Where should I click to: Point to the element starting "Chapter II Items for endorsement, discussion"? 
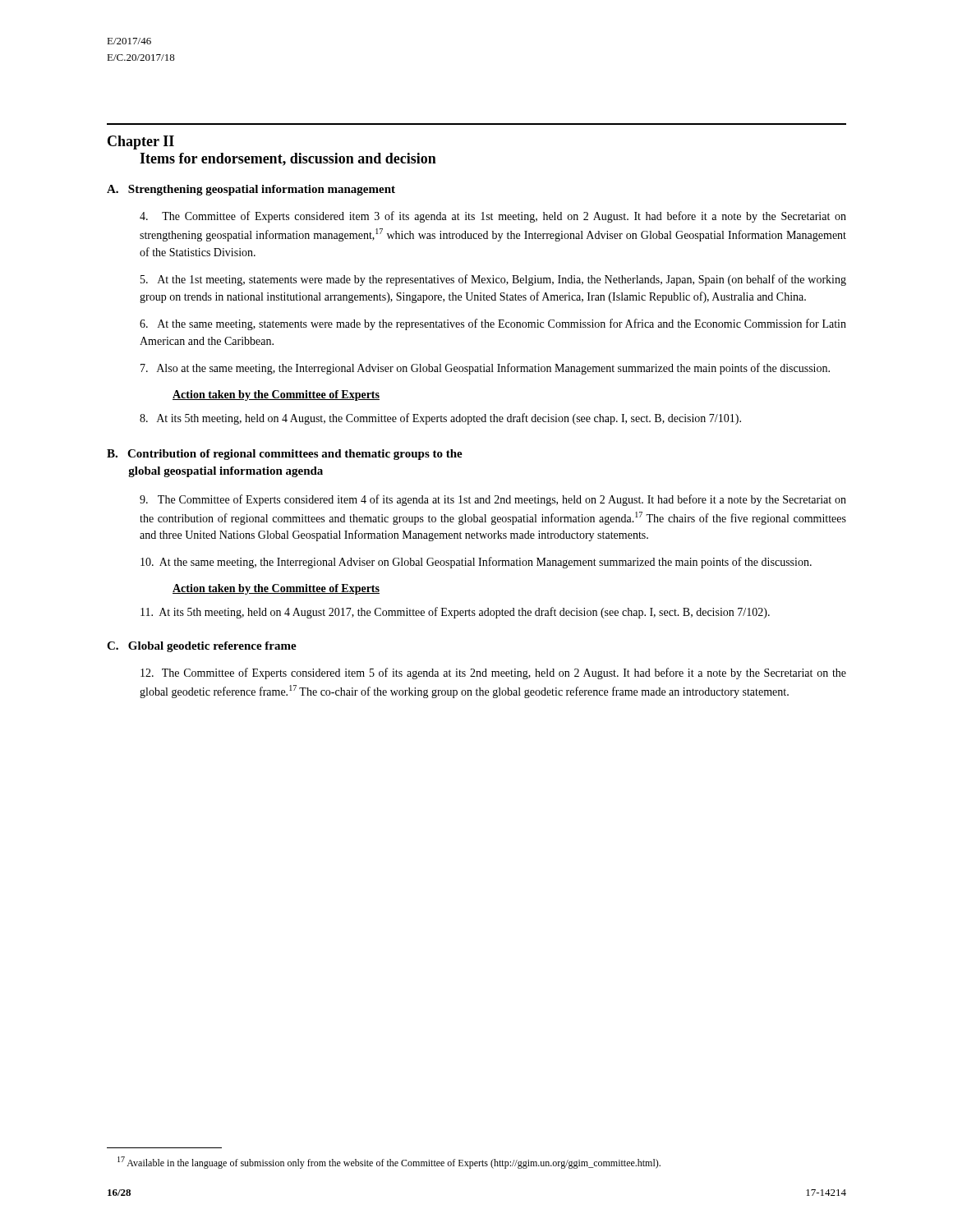141,143
